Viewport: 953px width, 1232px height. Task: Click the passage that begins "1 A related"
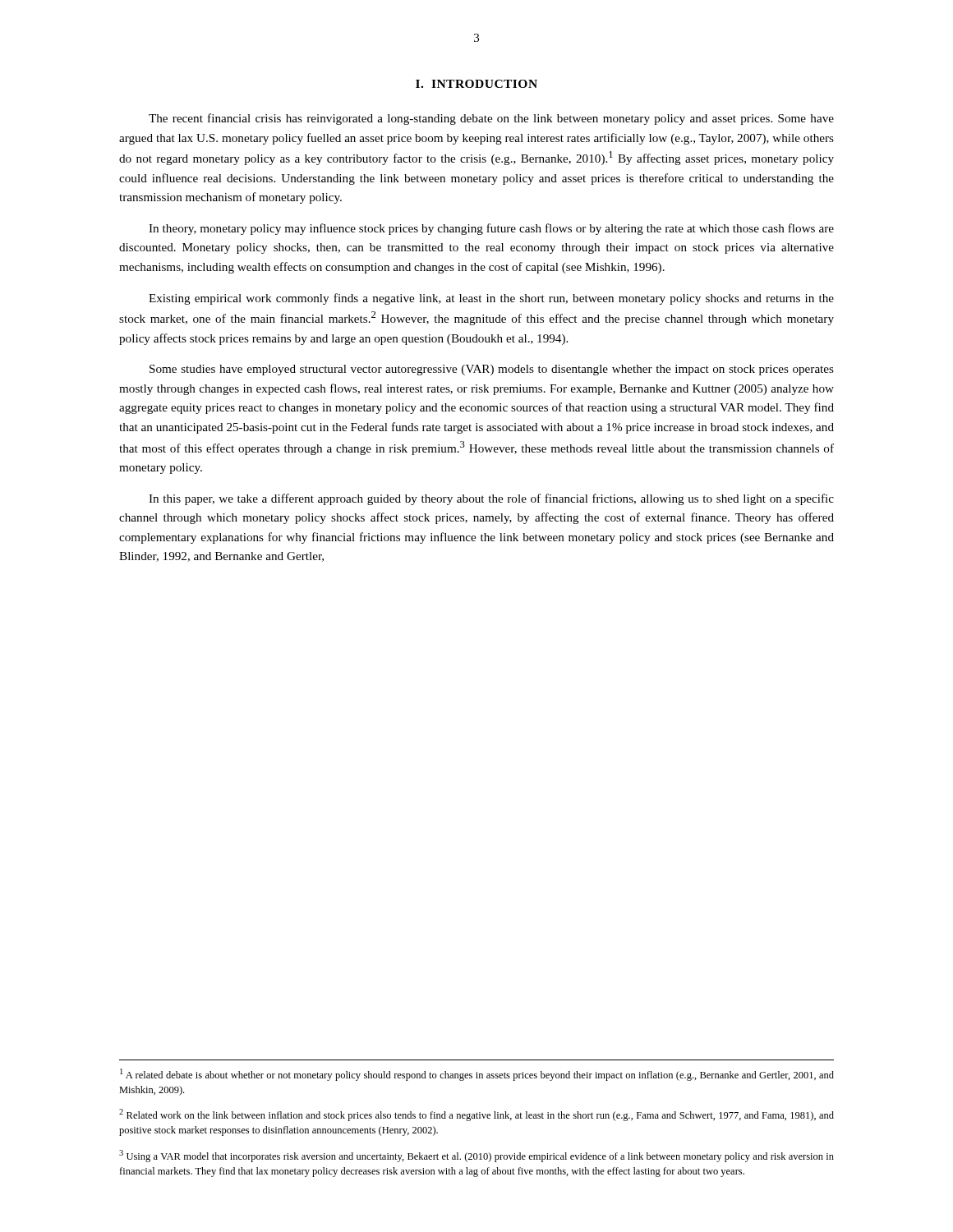pos(476,1081)
